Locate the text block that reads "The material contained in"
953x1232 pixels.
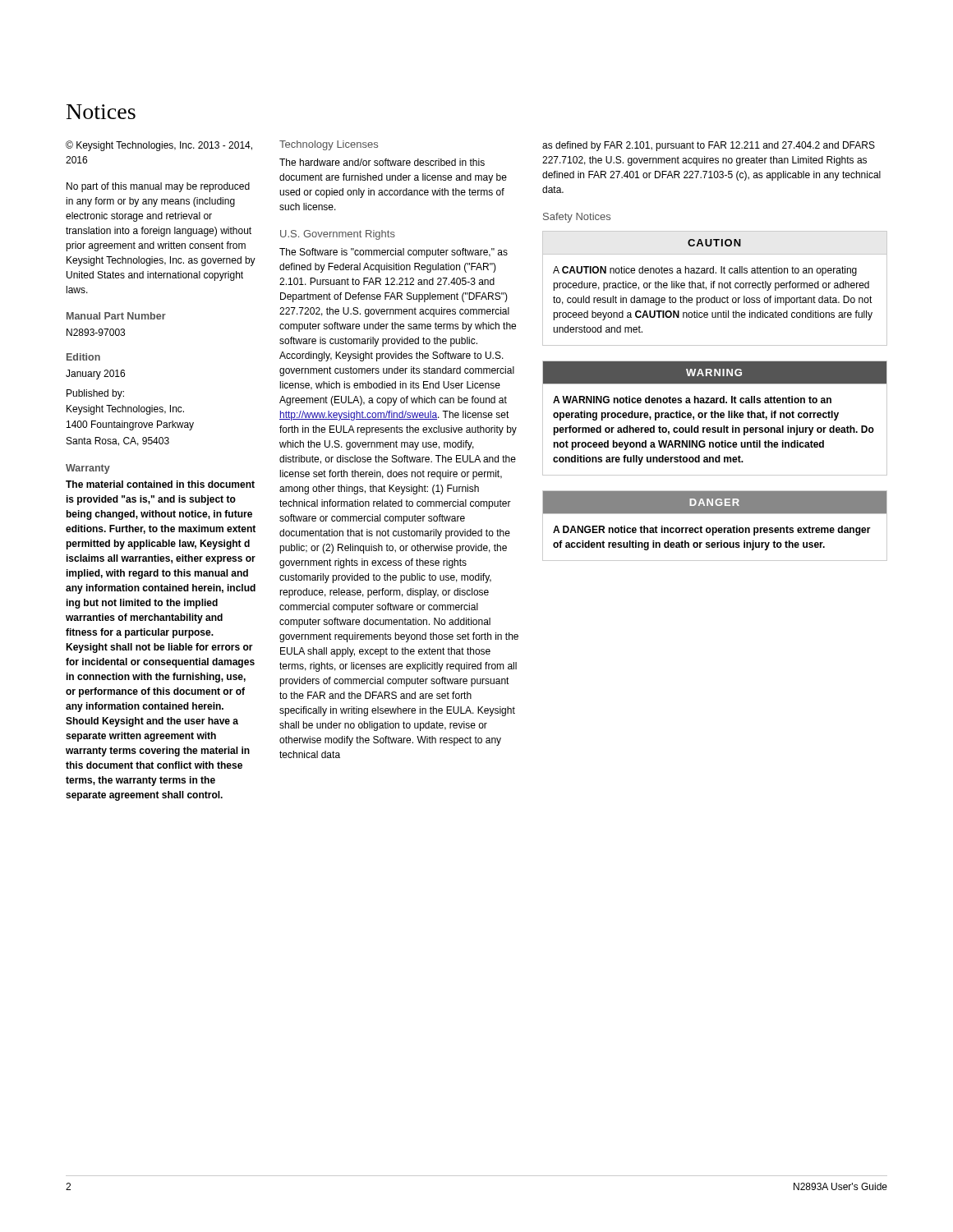point(161,640)
